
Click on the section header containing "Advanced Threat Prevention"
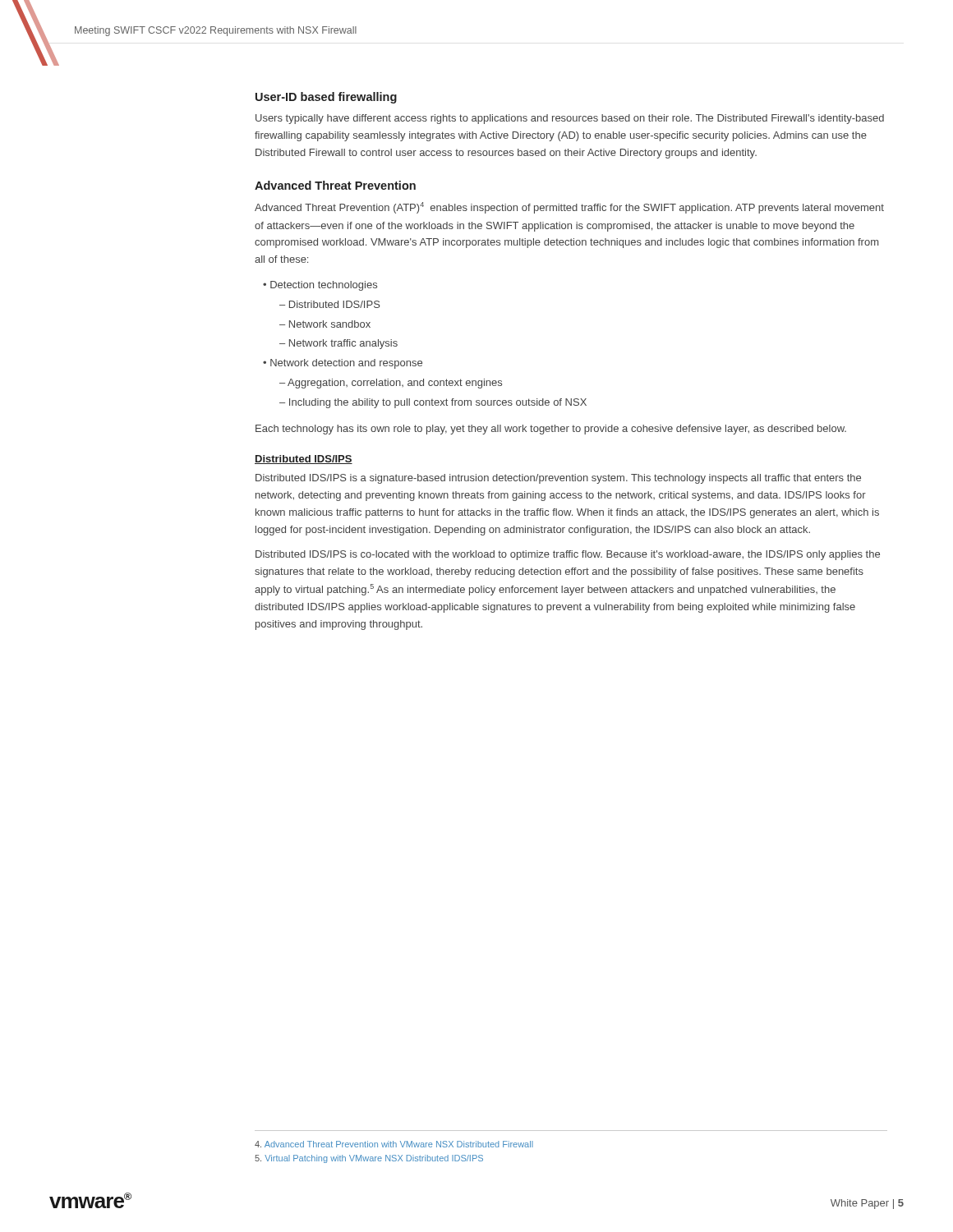[335, 186]
